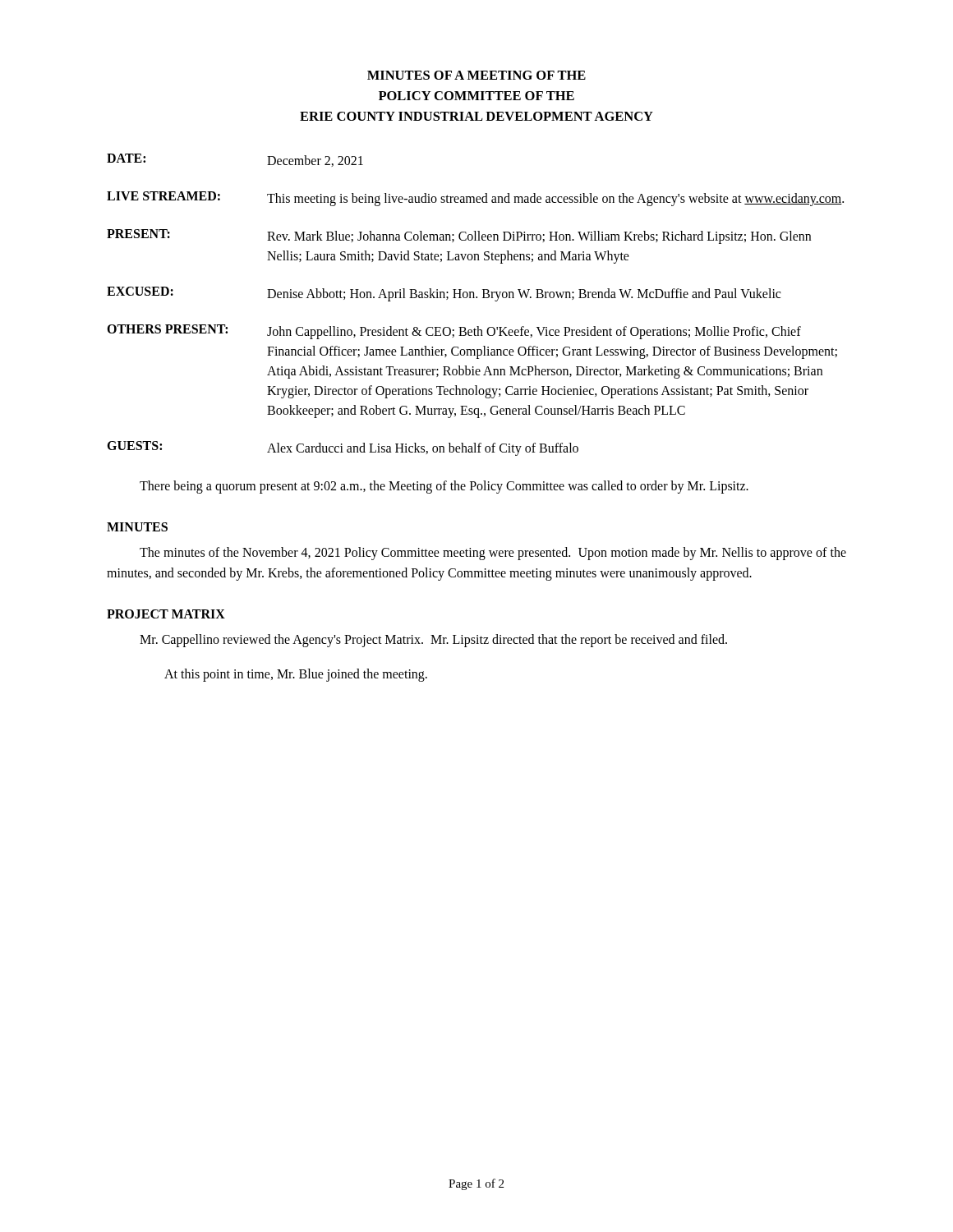Locate the text starting "OTHERS PRESENT: John Cappellino, President & CEO; Beth"
This screenshot has width=953, height=1232.
tap(476, 371)
